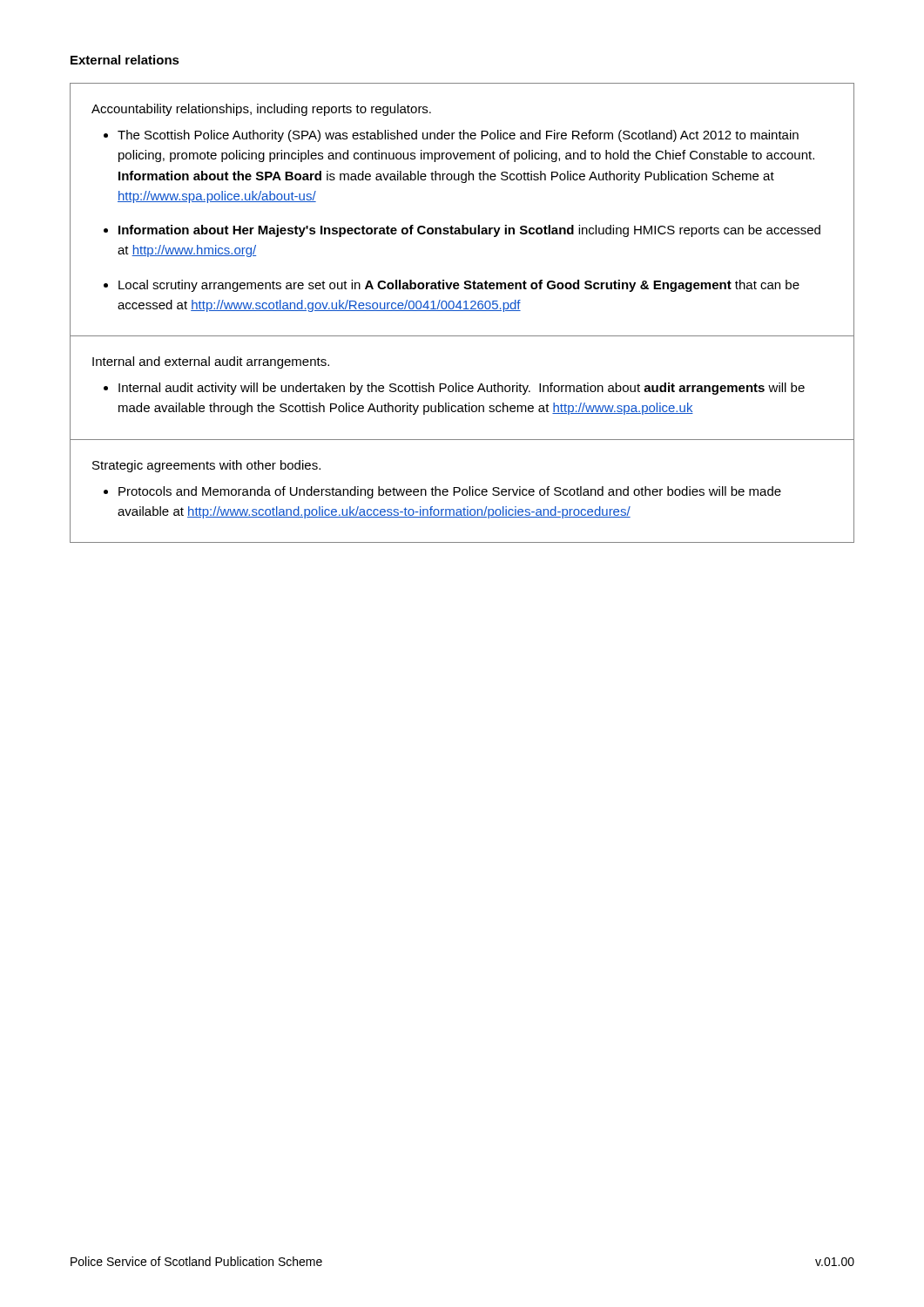The width and height of the screenshot is (924, 1307).
Task: Click on the table containing "Internal and external audit arrangements."
Action: (x=462, y=388)
